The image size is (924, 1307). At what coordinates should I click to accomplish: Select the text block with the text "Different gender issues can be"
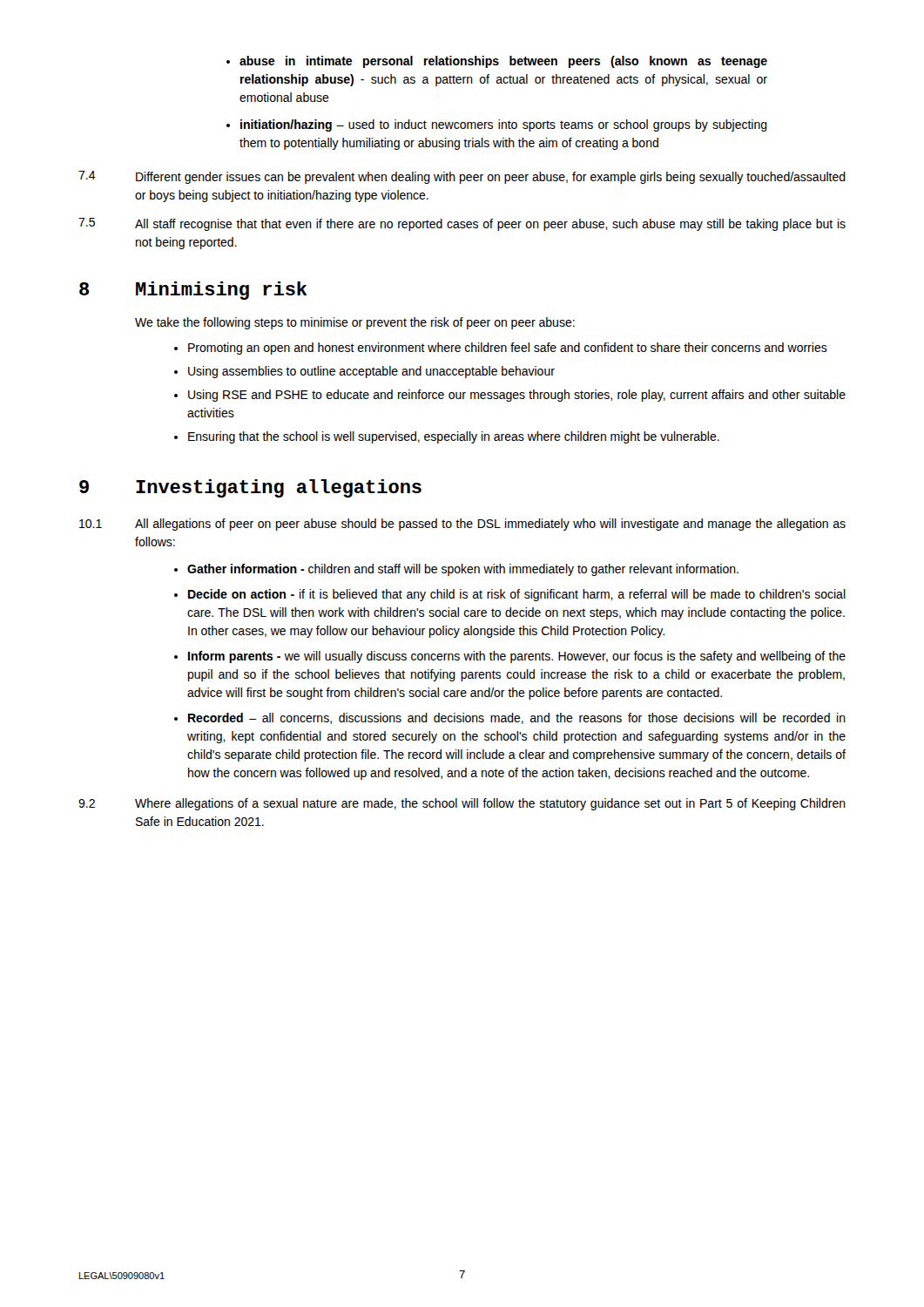[x=490, y=186]
